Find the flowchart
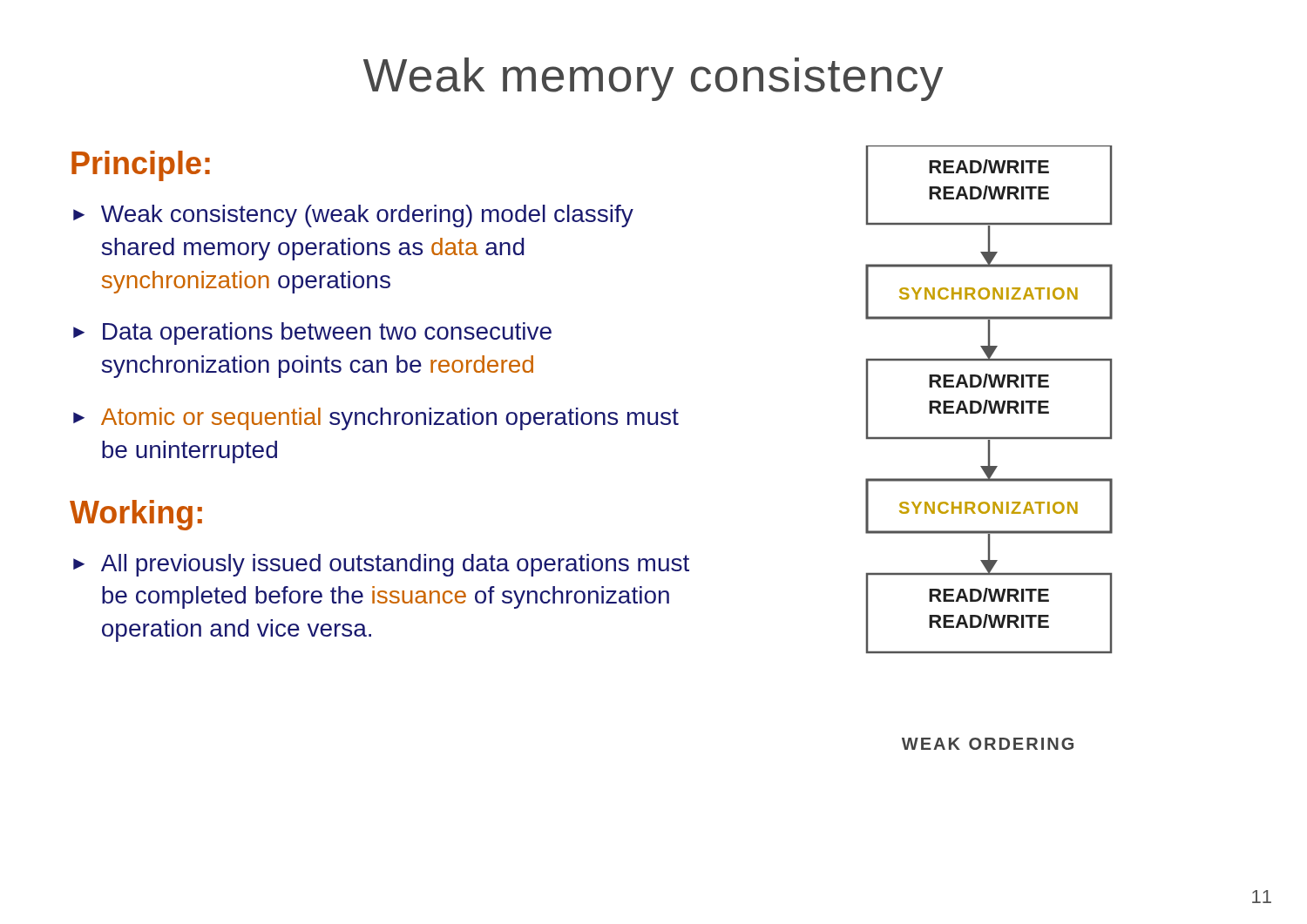 [989, 435]
